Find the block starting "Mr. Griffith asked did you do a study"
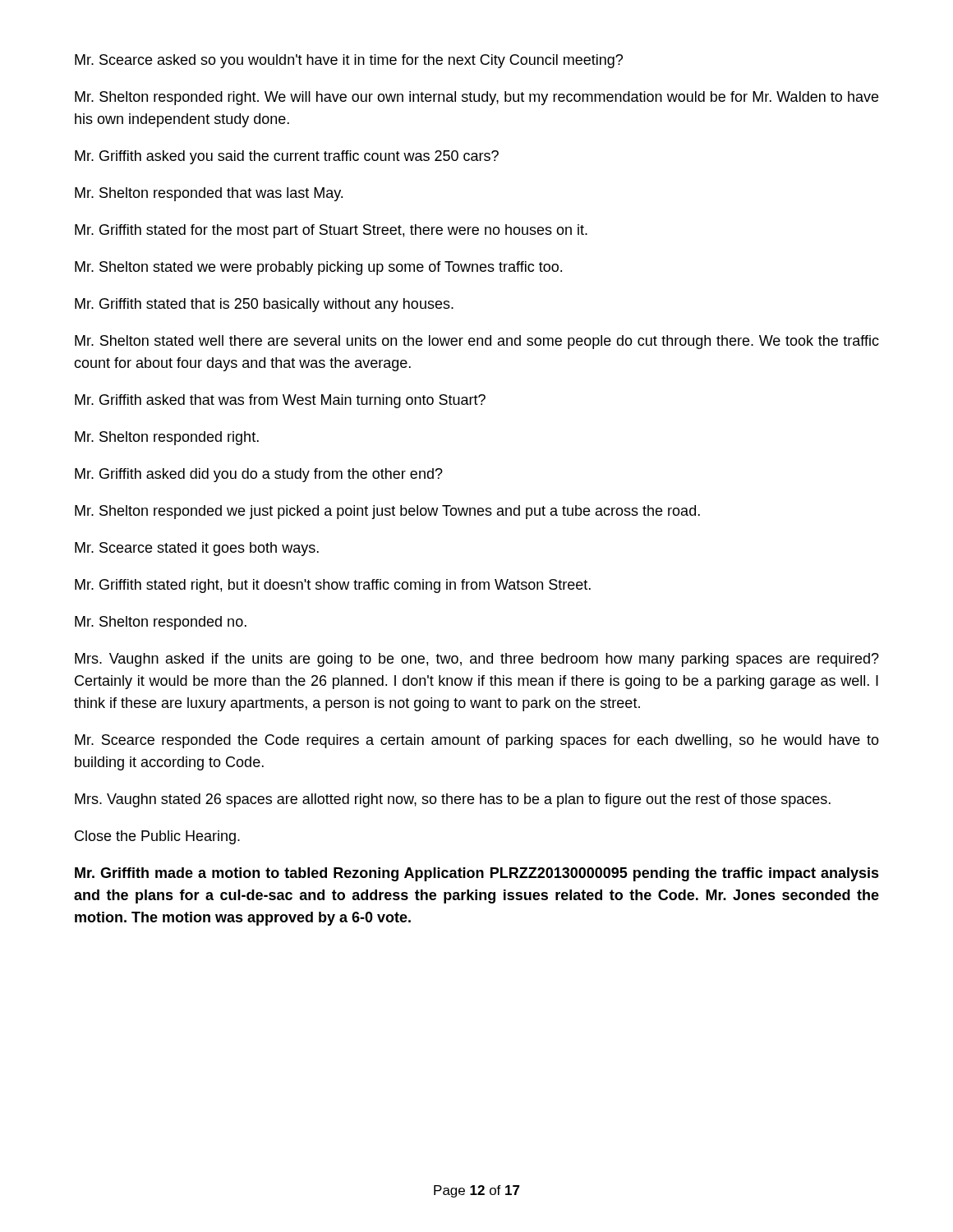The image size is (953, 1232). pyautogui.click(x=258, y=474)
